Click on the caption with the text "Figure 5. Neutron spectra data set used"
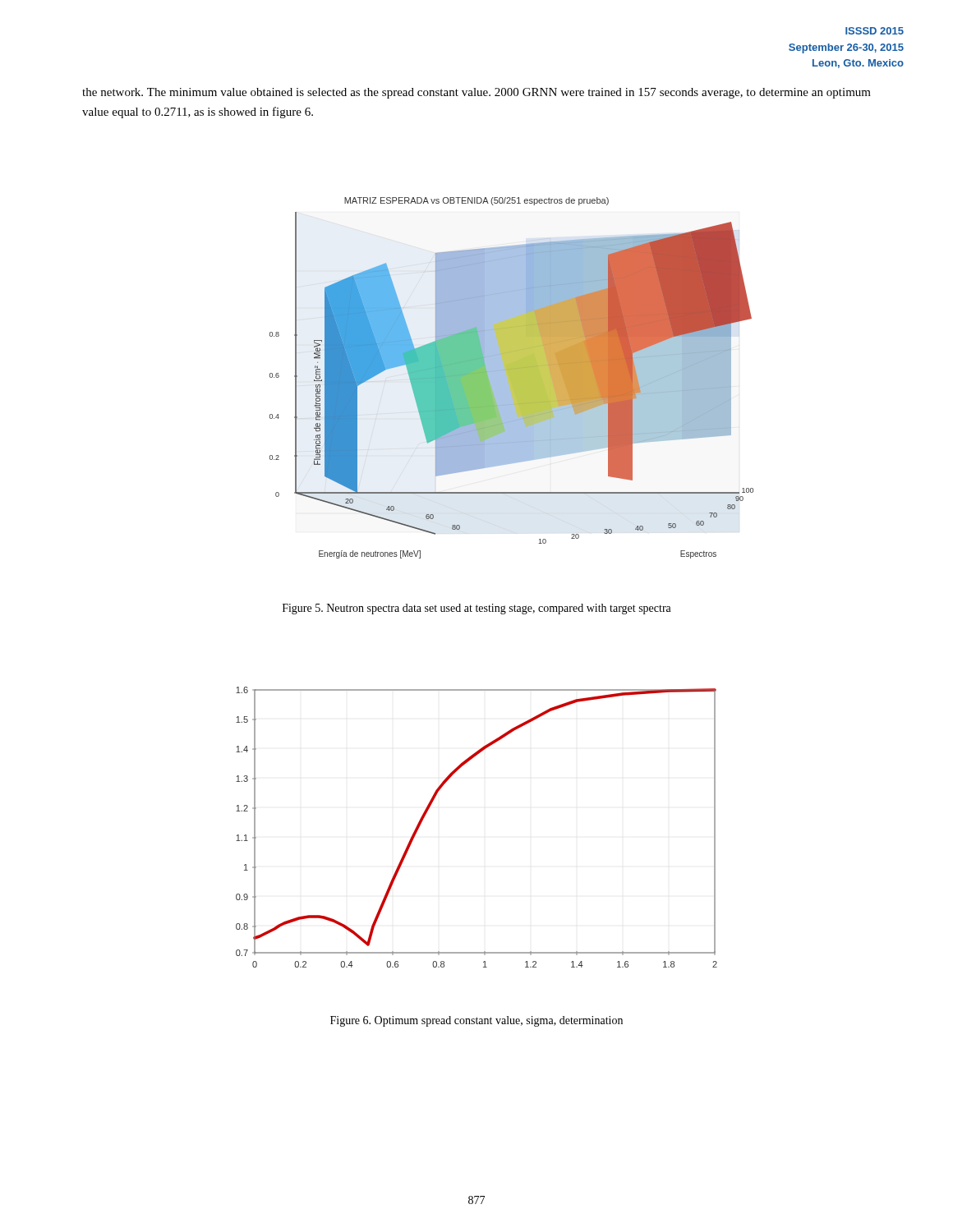Screen dimensions: 1232x953 click(x=476, y=608)
